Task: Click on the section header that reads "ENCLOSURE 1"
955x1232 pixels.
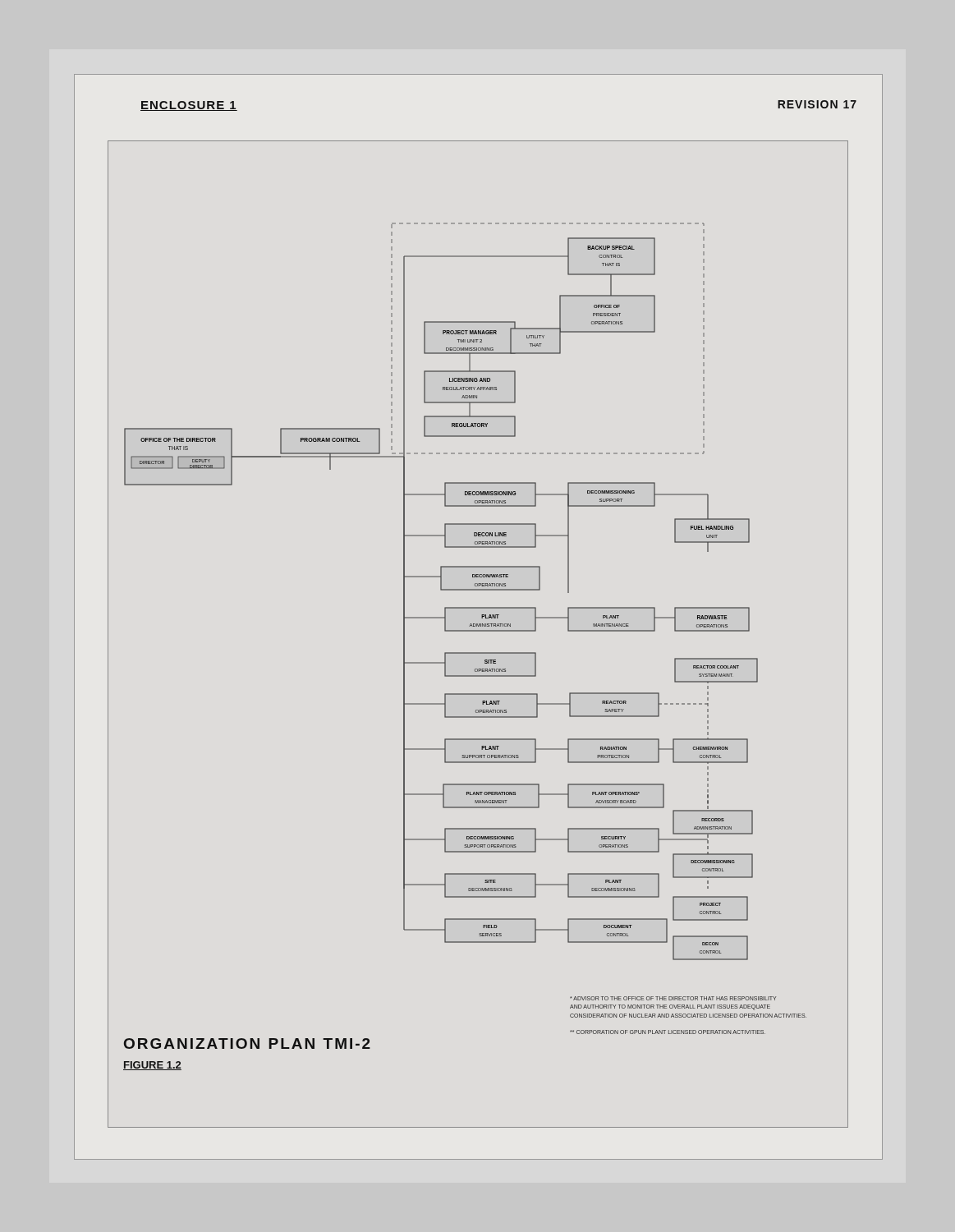Action: pyautogui.click(x=189, y=105)
